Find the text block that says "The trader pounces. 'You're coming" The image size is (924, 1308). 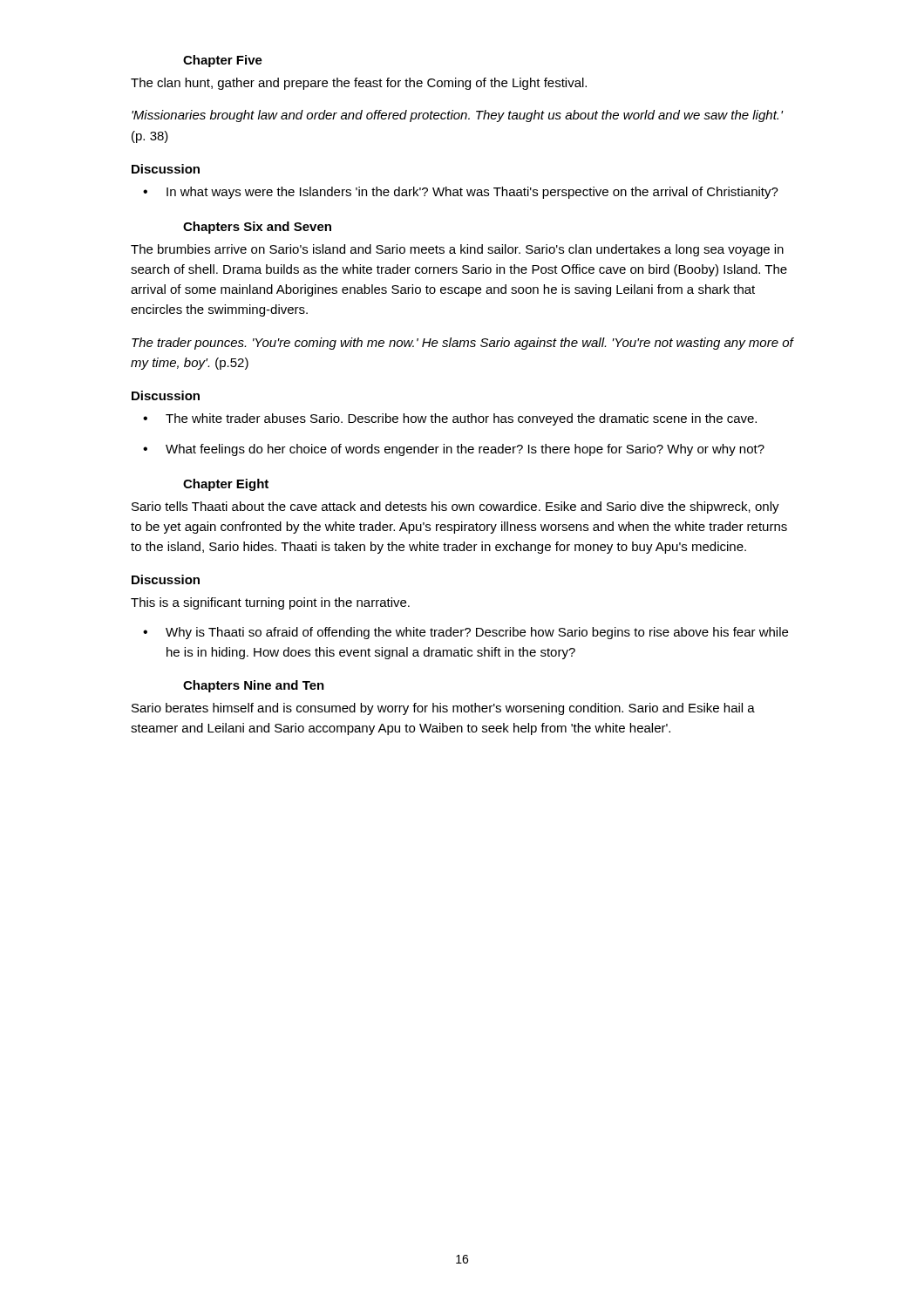[x=462, y=352]
